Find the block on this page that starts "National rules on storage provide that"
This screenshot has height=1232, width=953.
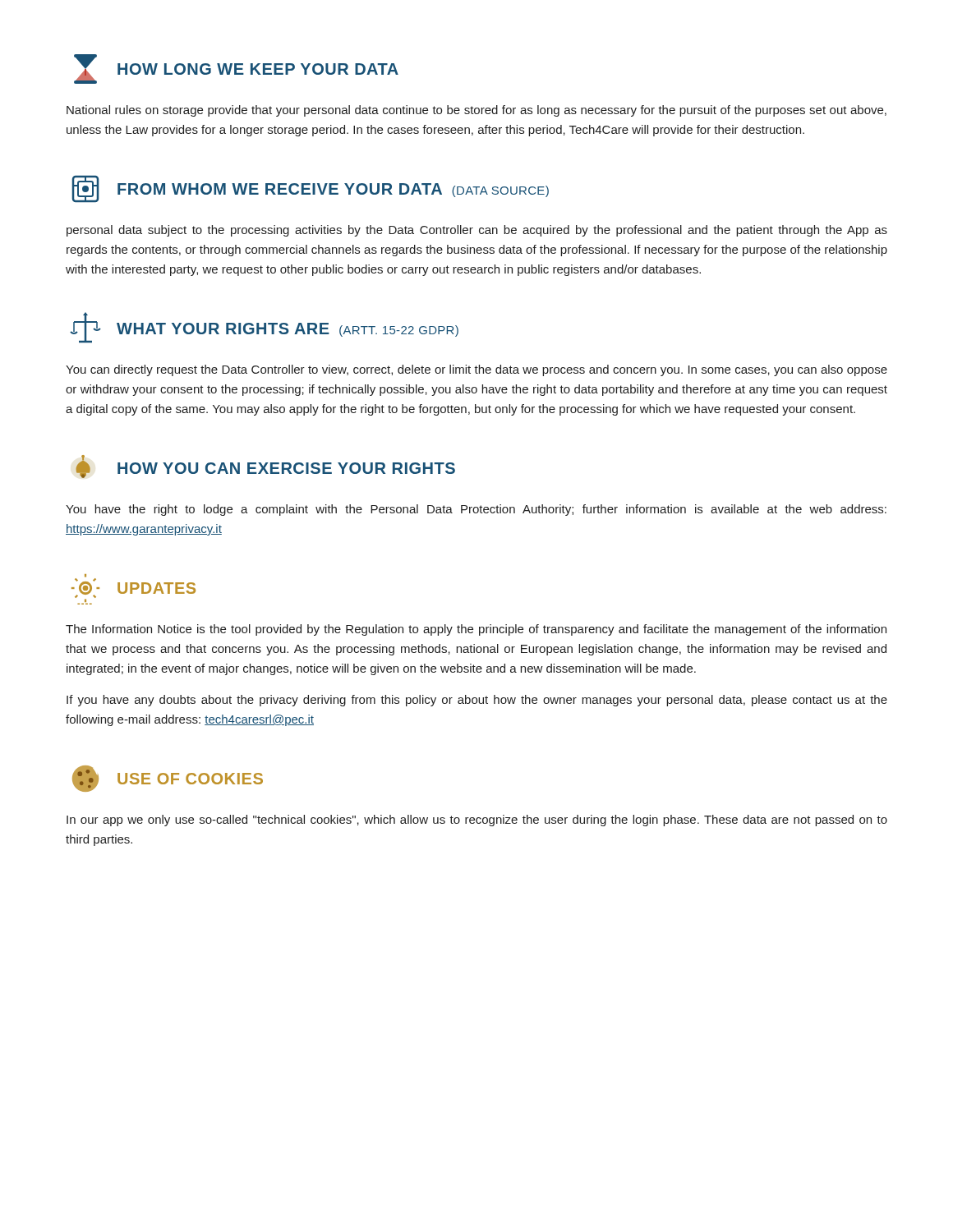pos(476,120)
